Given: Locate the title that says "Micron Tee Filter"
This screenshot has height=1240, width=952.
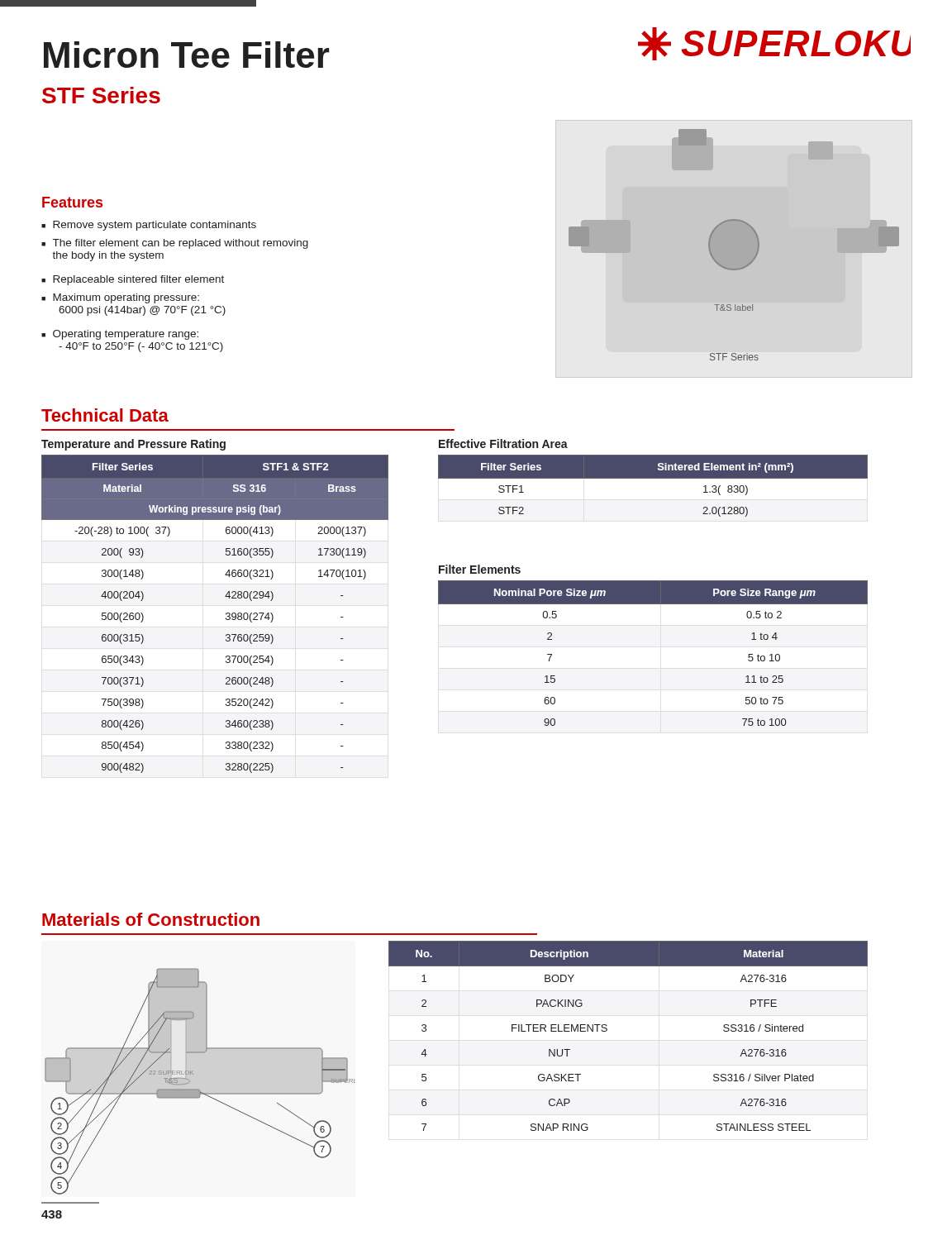Looking at the screenshot, I should tap(185, 55).
